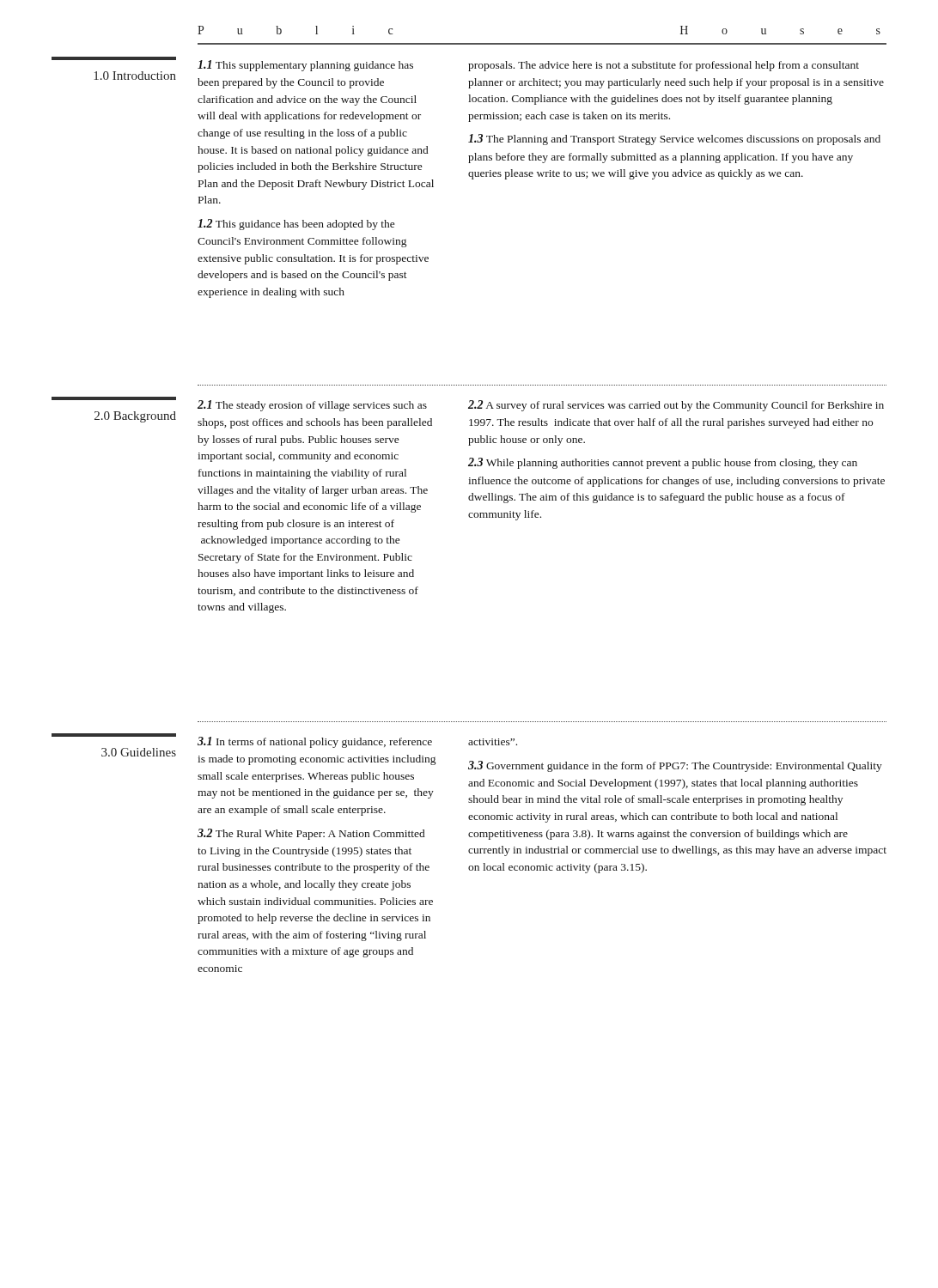This screenshot has width=938, height=1288.
Task: Where is the passage that starts "proposals. The advice here is"?
Action: point(679,119)
